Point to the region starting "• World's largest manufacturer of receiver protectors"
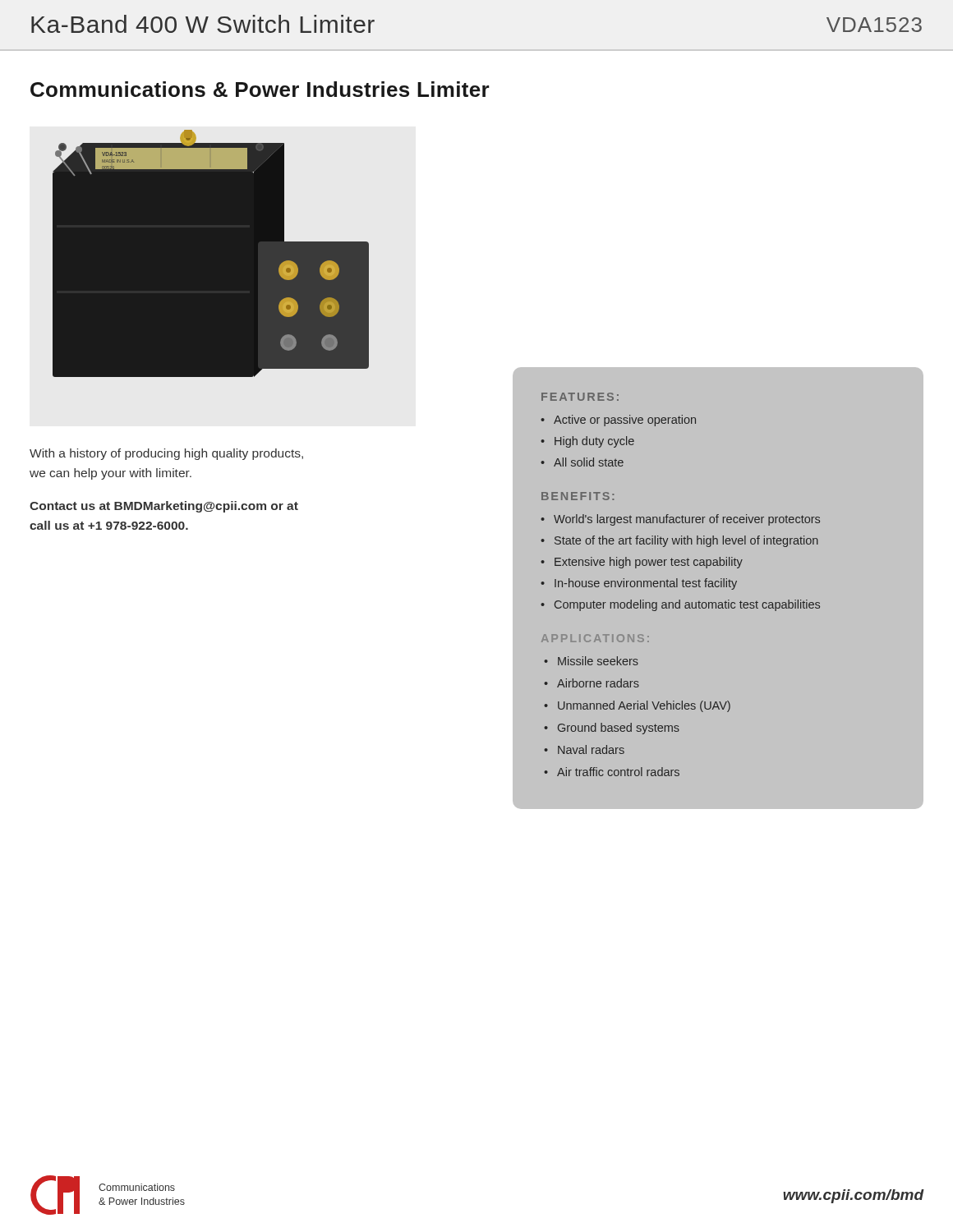Viewport: 953px width, 1232px height. pyautogui.click(x=681, y=520)
